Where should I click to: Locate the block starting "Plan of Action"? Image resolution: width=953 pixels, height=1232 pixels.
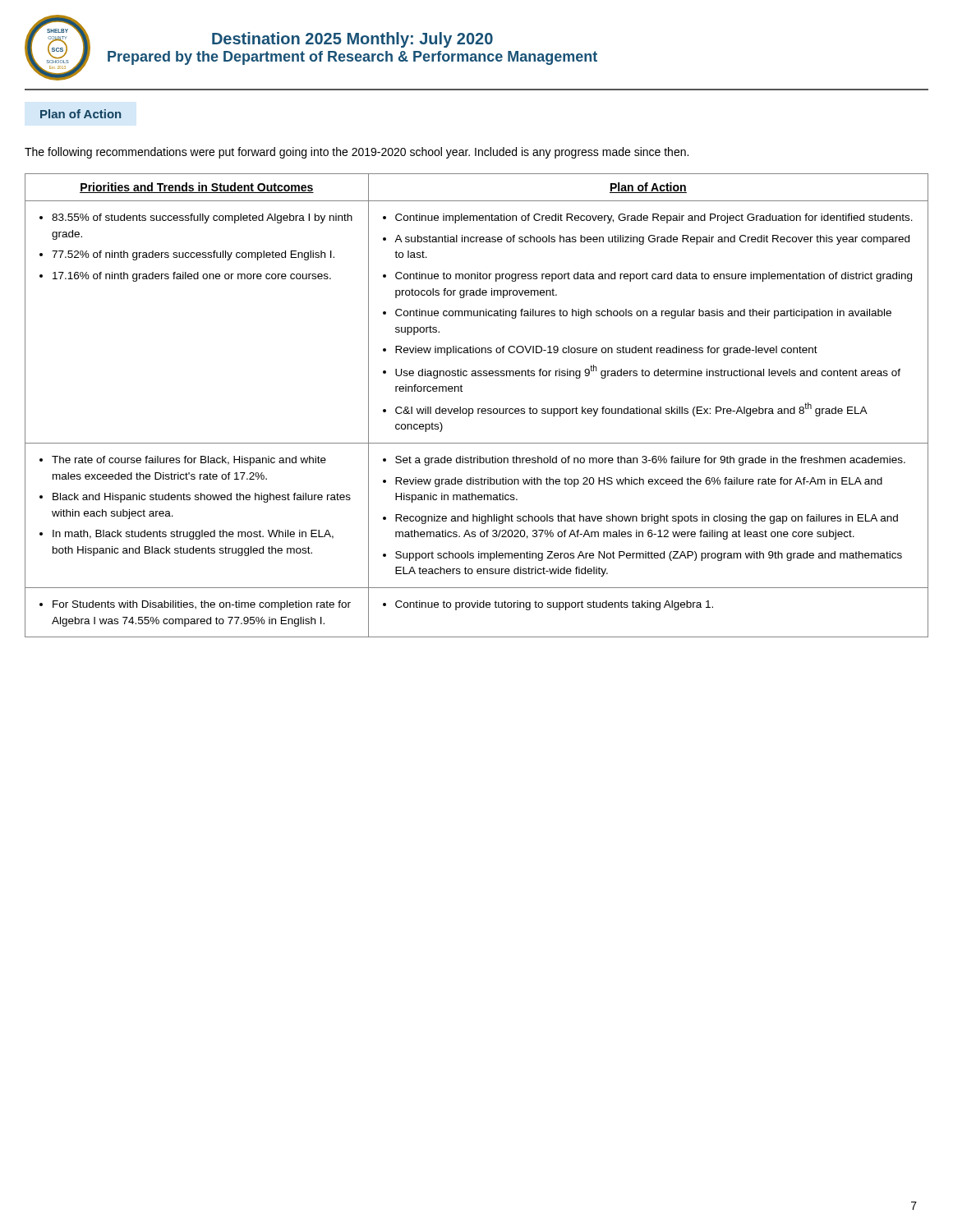click(x=81, y=114)
